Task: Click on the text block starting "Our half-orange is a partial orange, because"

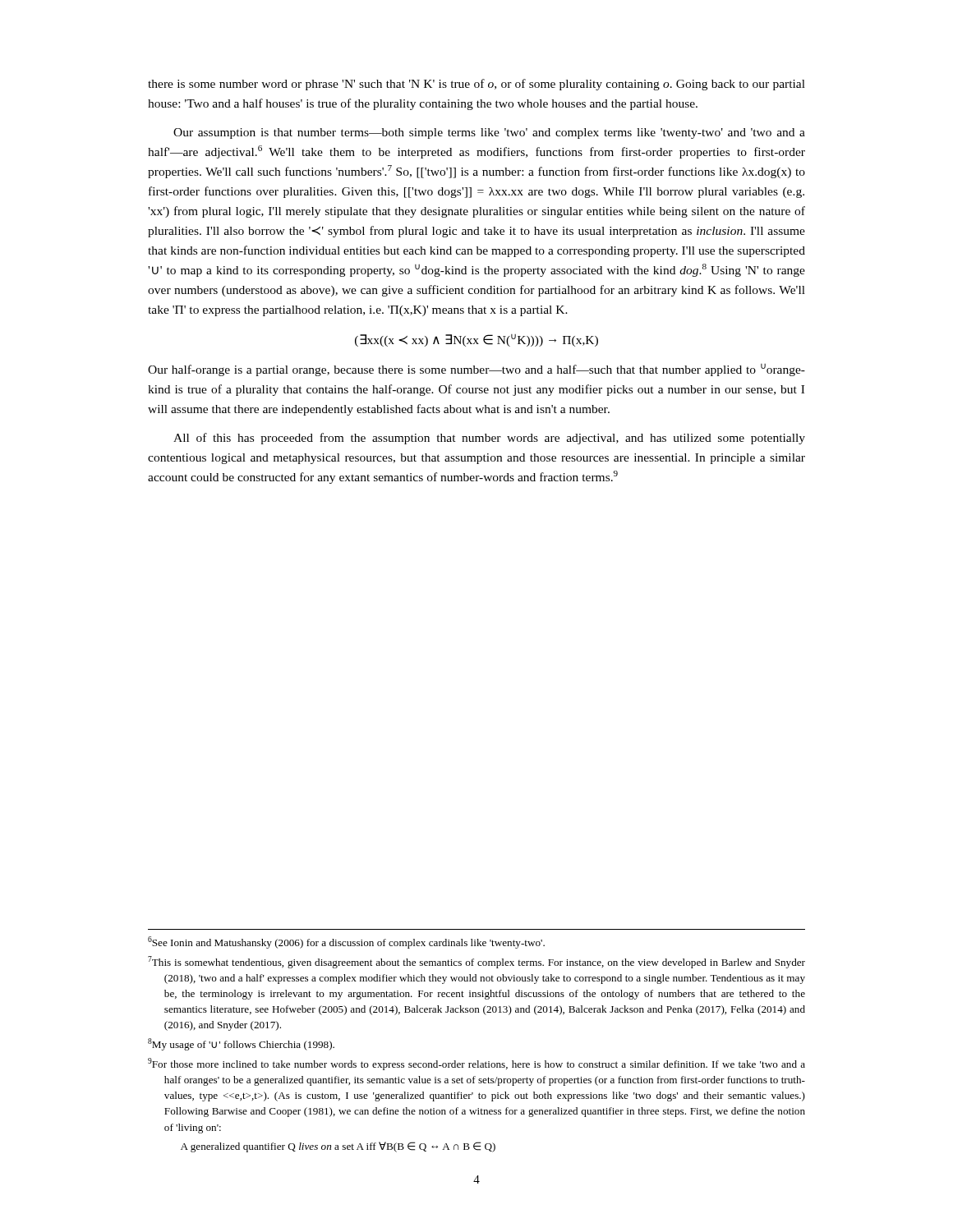Action: [476, 423]
